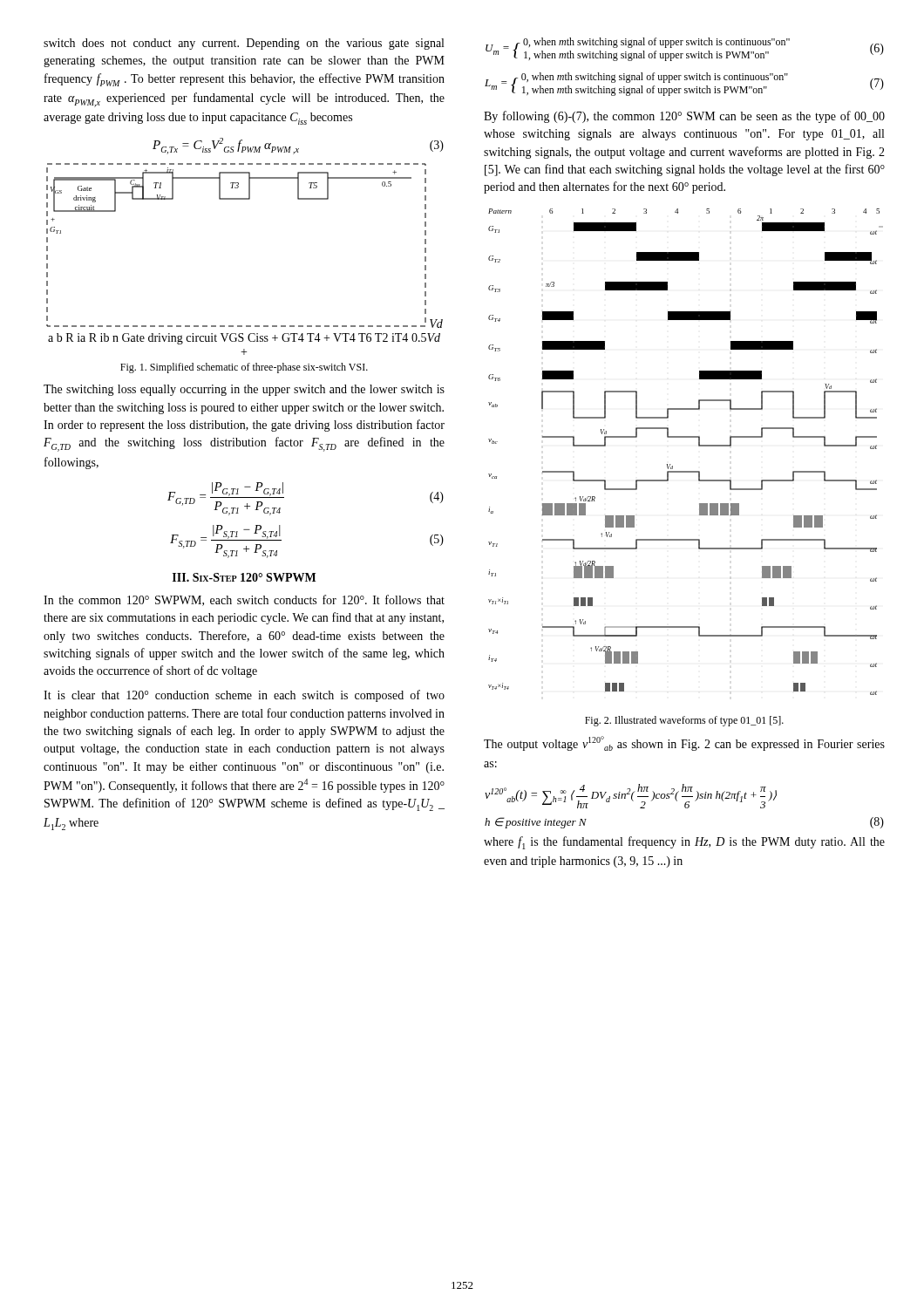The height and width of the screenshot is (1308, 924).
Task: Where is the formula that starts "v120°ab(t) = ∑h=1∞"?
Action: 684,805
